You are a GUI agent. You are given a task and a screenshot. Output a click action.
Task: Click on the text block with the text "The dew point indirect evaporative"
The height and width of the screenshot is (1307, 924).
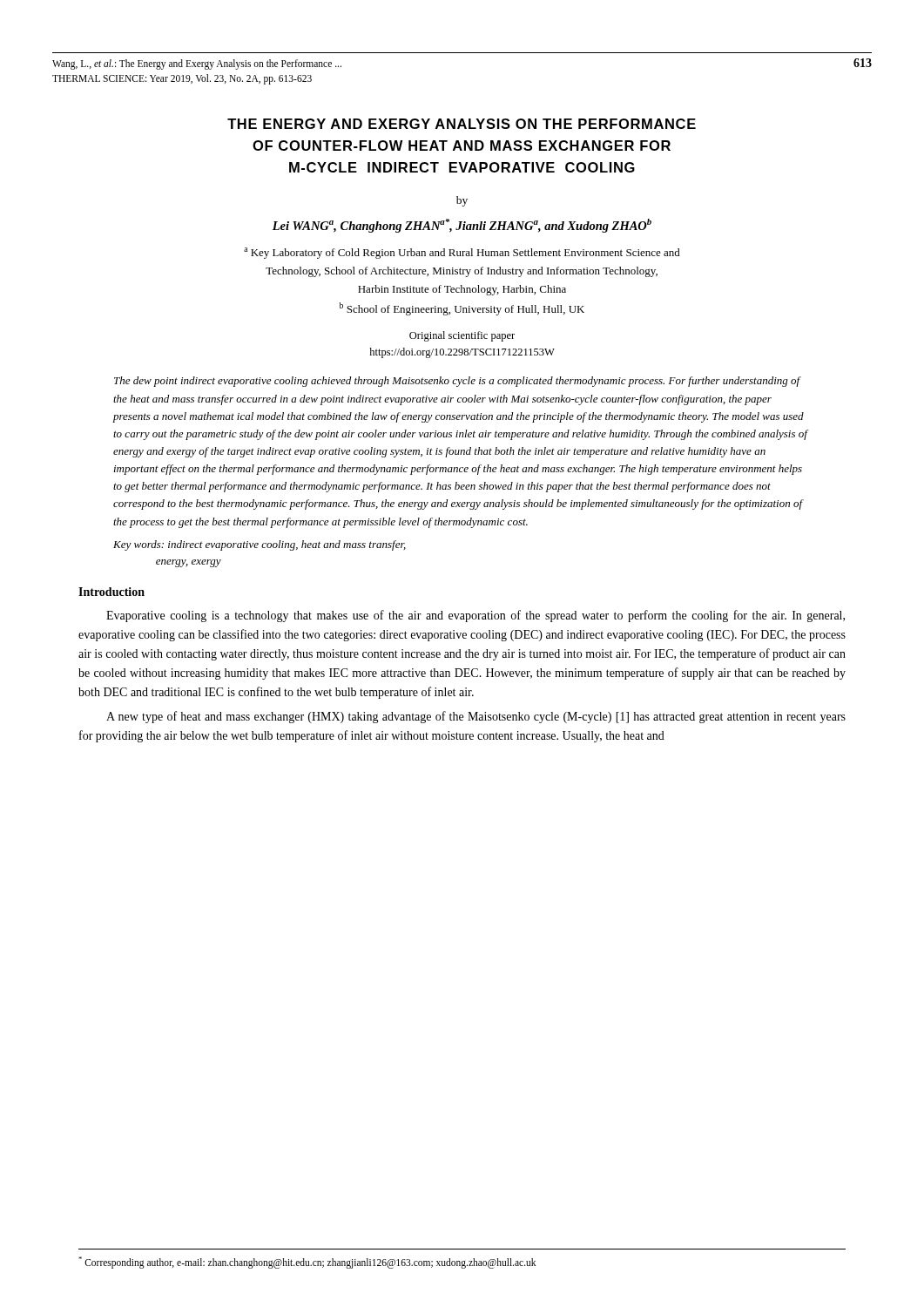tap(460, 451)
